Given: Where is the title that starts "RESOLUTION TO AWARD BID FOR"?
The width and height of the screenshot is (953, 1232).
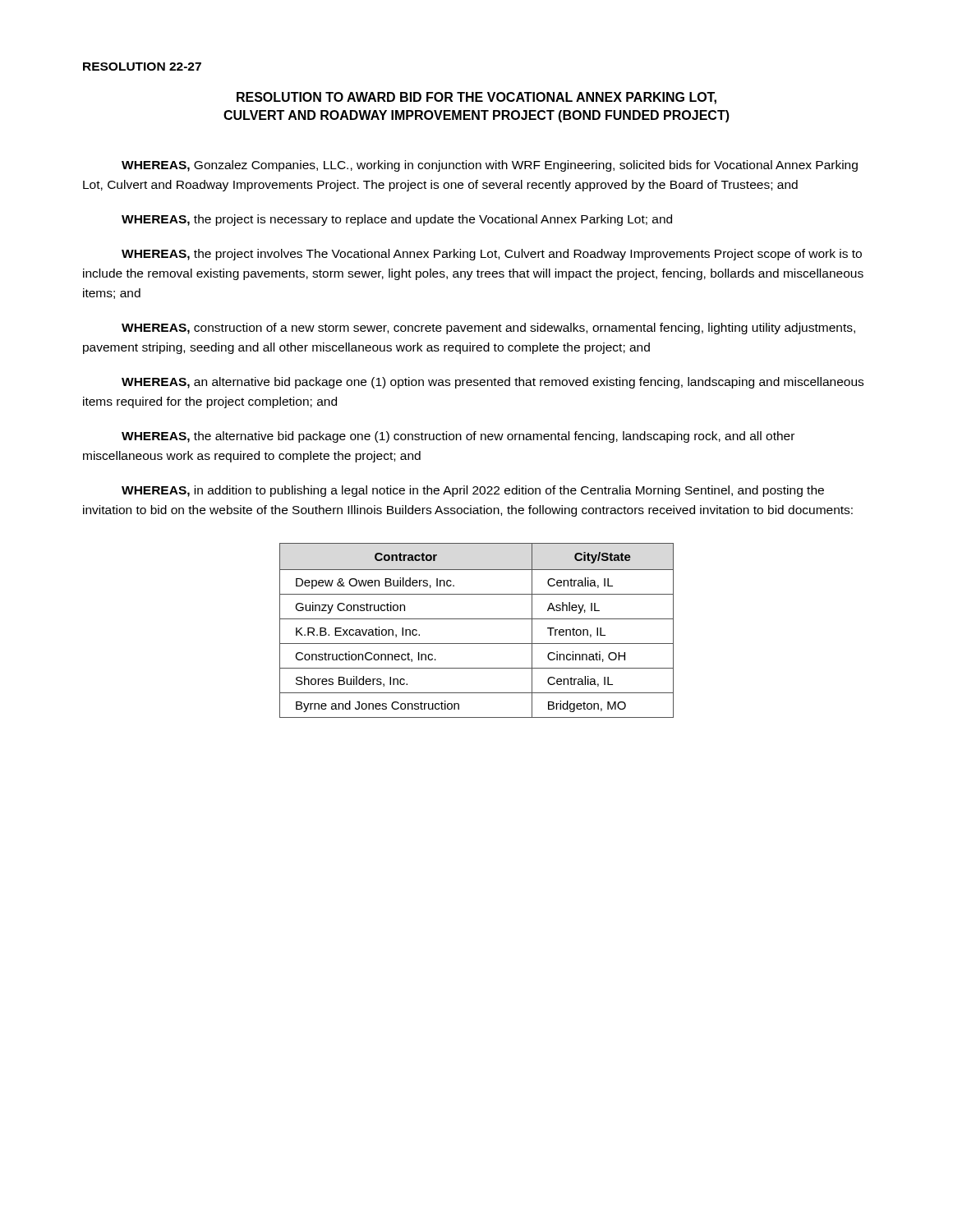Looking at the screenshot, I should pos(476,107).
